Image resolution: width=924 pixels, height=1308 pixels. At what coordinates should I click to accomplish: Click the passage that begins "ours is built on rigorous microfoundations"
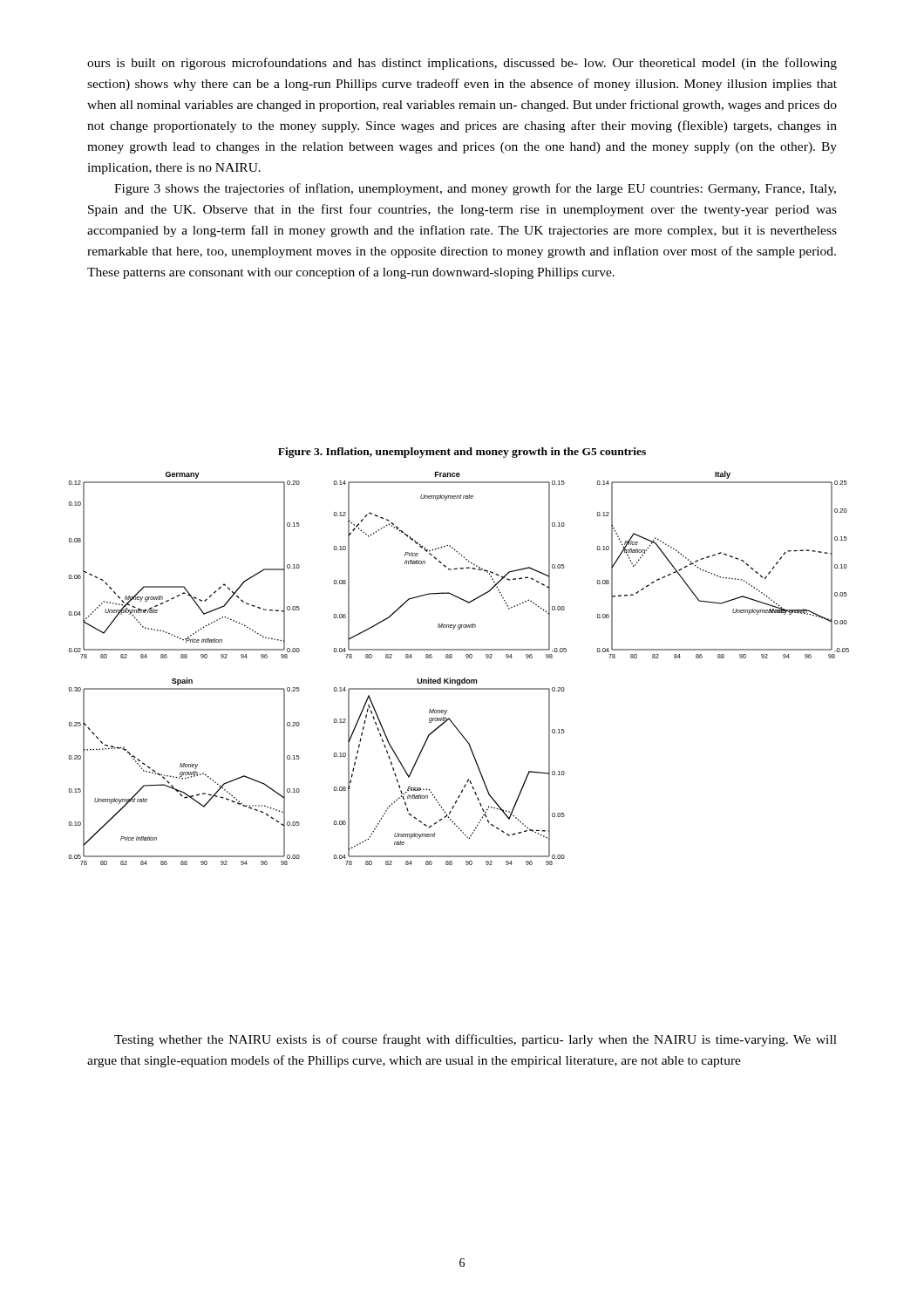(462, 64)
